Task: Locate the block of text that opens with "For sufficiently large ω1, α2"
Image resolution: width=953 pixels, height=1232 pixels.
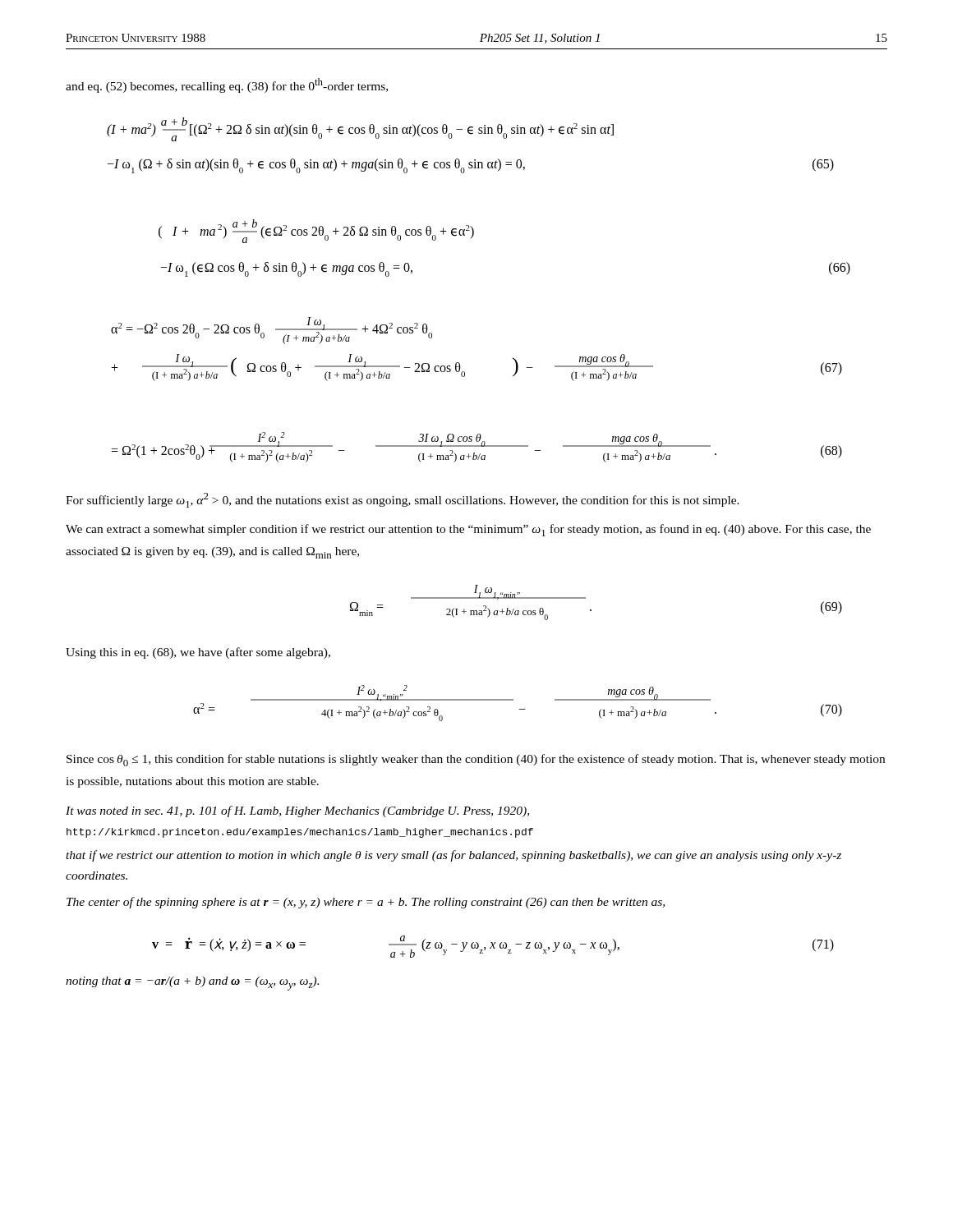Action: coord(403,500)
